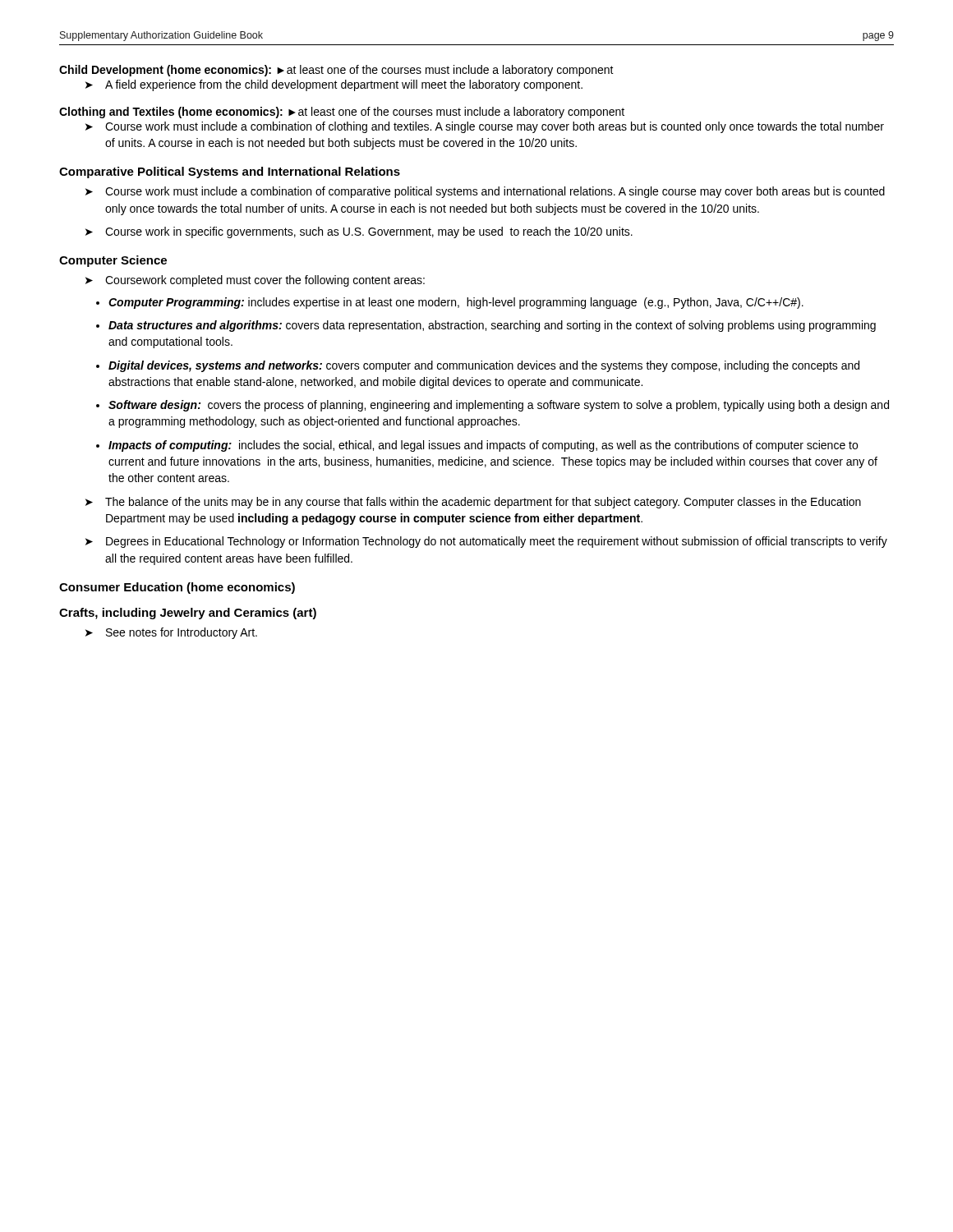The image size is (953, 1232).
Task: Locate the list item with the text "➤ Course work in"
Action: (x=359, y=232)
